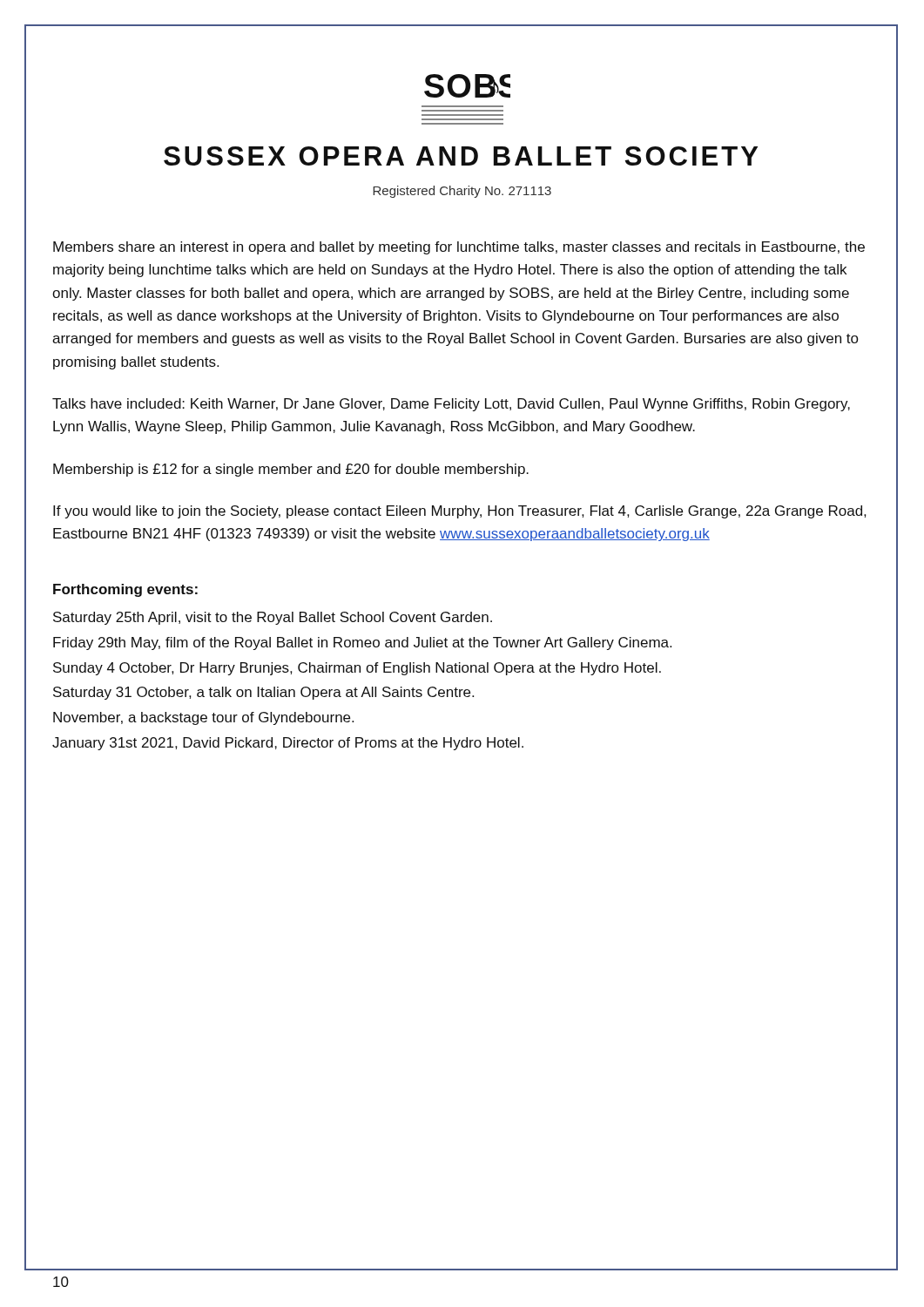Point to the block beginning "If you would like to"
The image size is (924, 1307).
(460, 523)
